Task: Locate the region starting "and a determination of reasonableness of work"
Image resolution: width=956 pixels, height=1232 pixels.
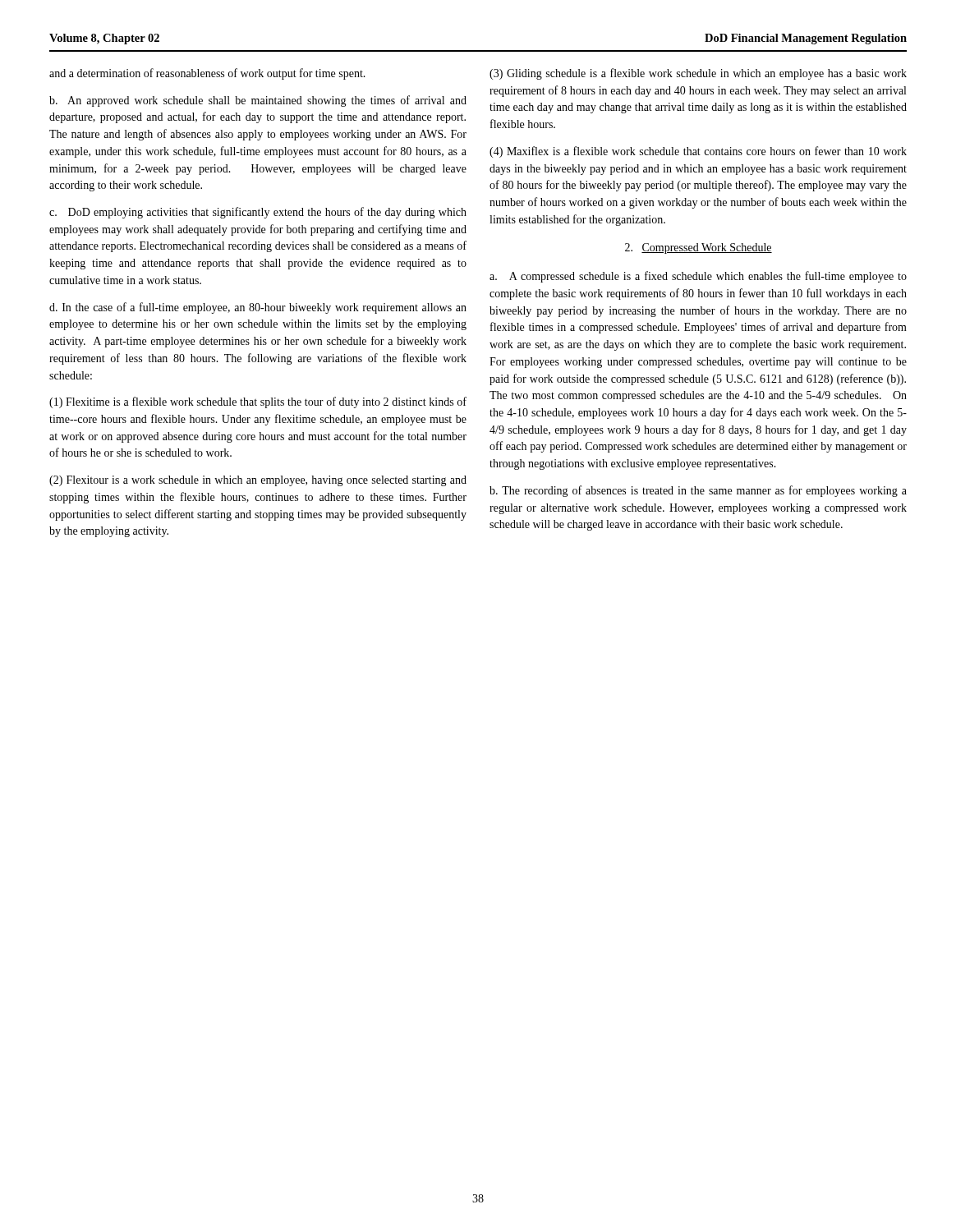Action: [258, 74]
